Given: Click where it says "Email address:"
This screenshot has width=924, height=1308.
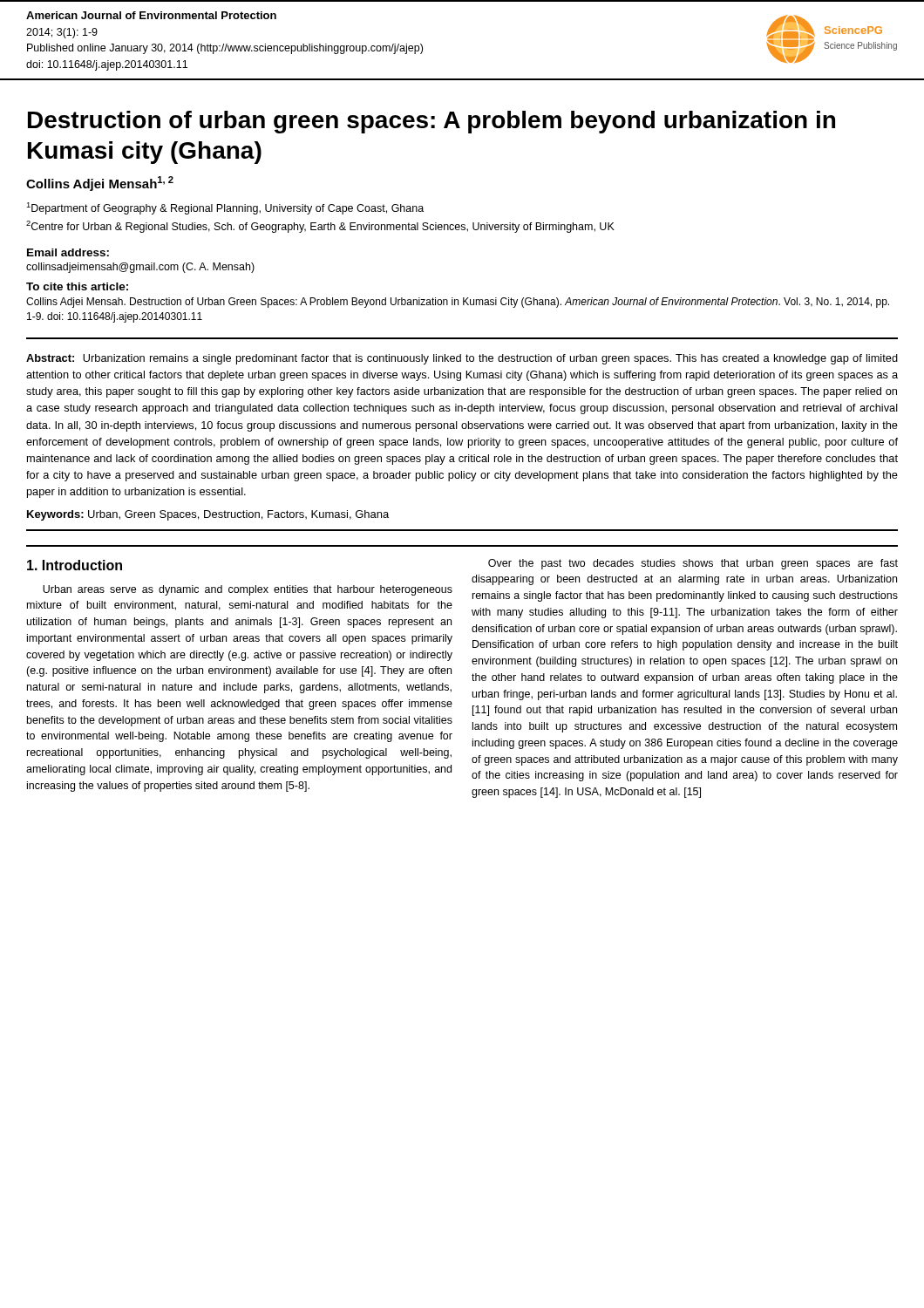Looking at the screenshot, I should pyautogui.click(x=68, y=252).
